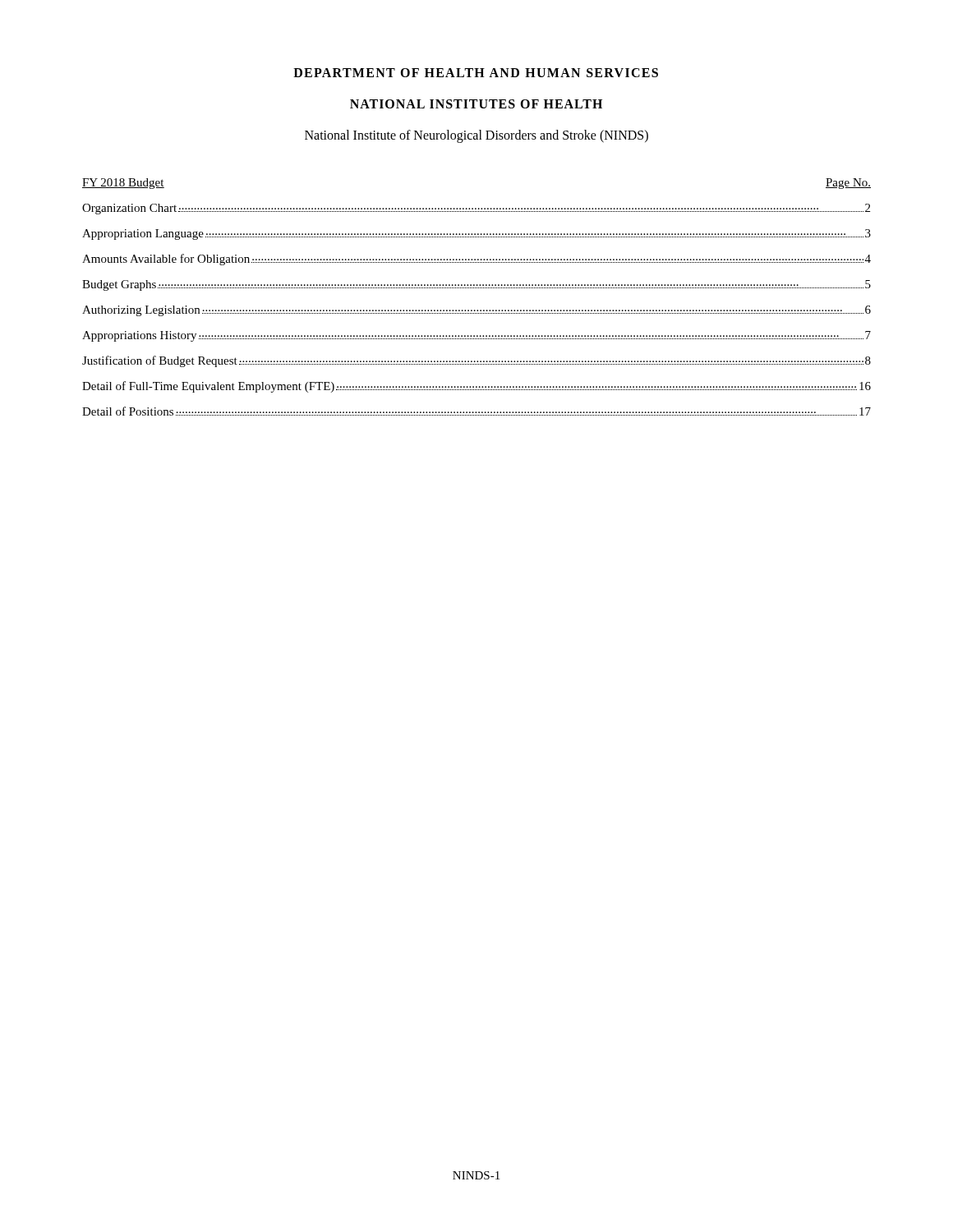Find the title containing "NATIONAL INSTITUTES OF HEALTH"
The width and height of the screenshot is (953, 1232).
(x=476, y=104)
